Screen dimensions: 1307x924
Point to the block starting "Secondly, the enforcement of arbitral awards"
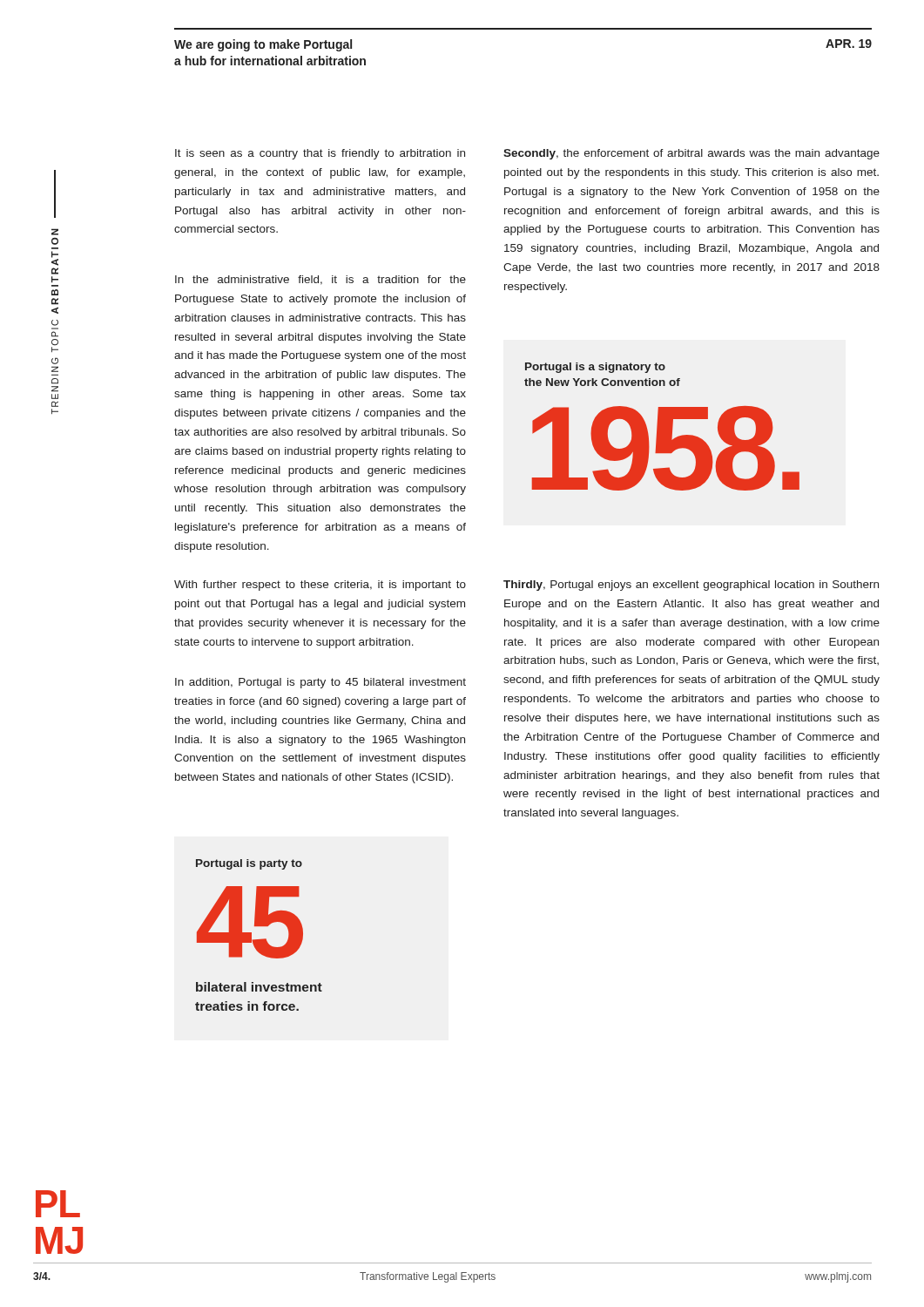tap(691, 220)
